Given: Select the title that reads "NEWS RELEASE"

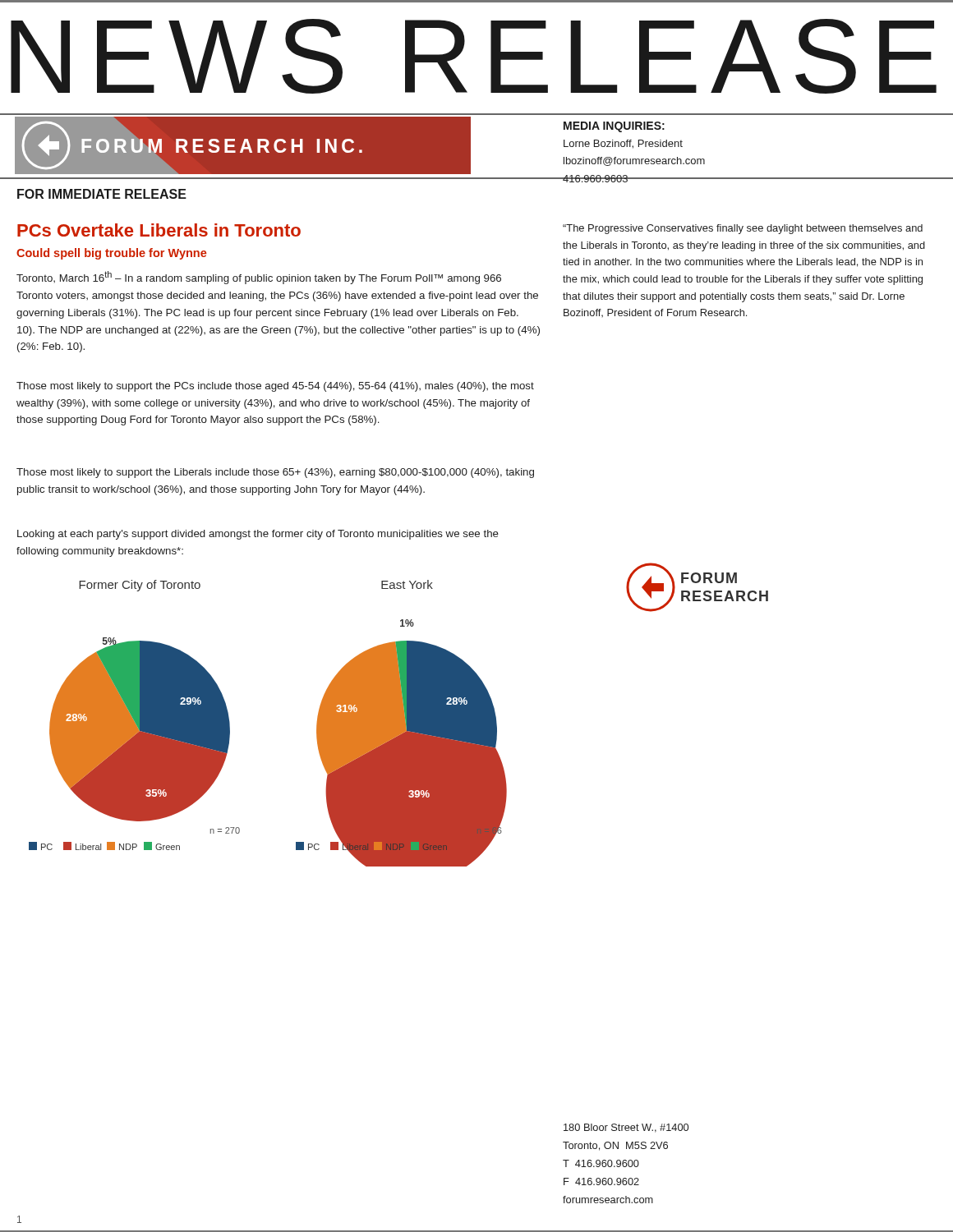Looking at the screenshot, I should tap(476, 57).
